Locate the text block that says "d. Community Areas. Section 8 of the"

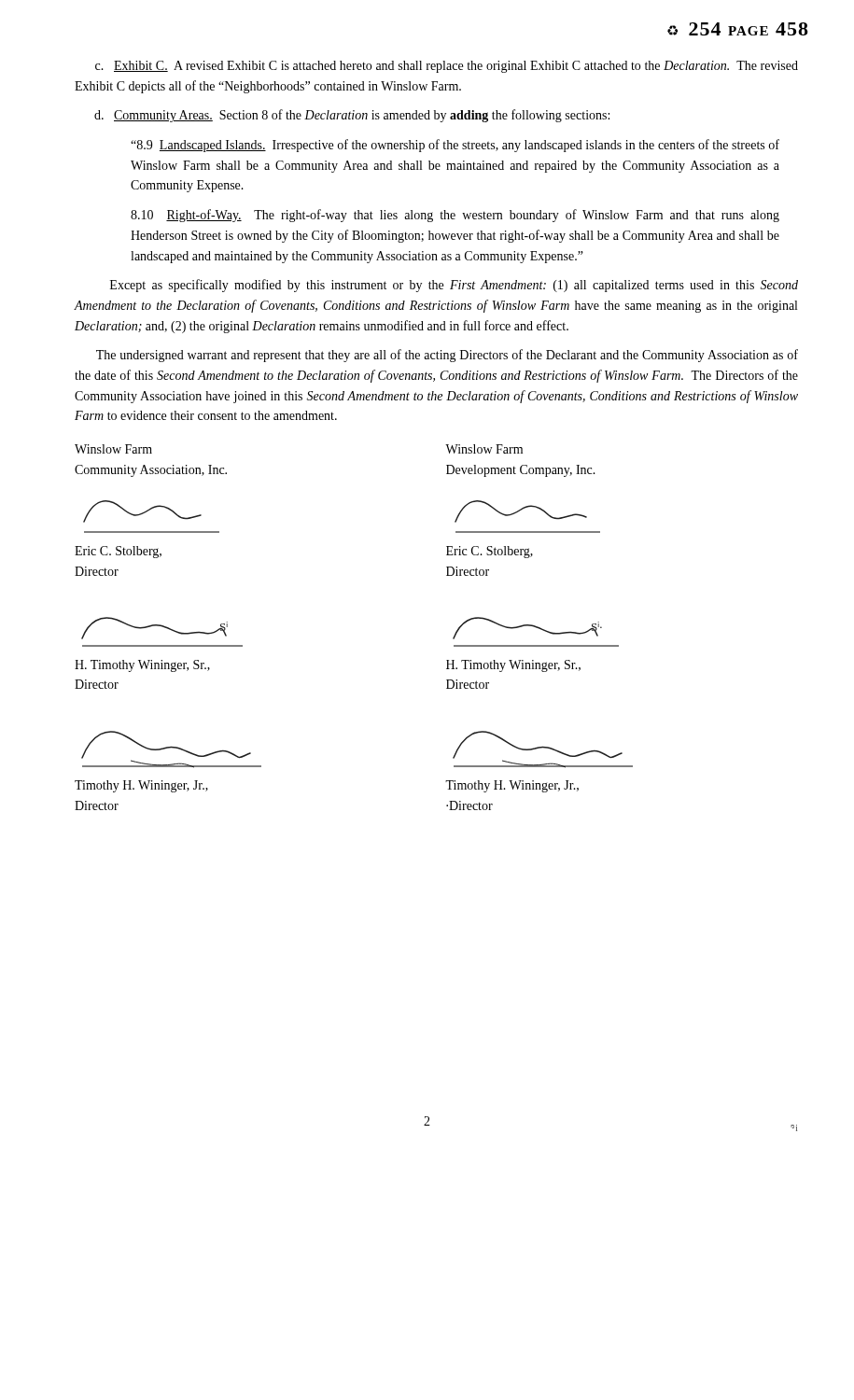343,116
